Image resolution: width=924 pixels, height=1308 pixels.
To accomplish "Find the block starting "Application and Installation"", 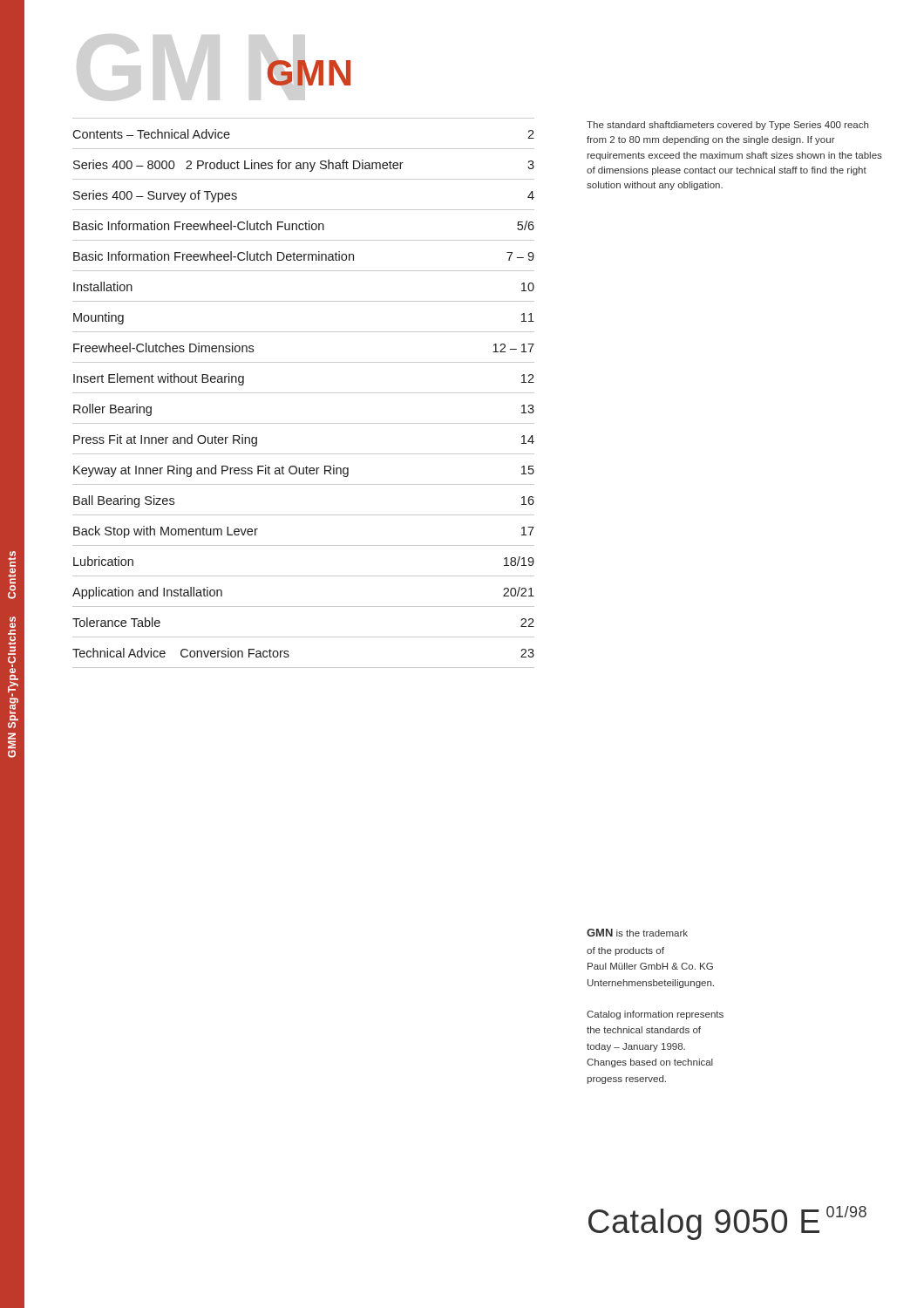I will 147,593.
